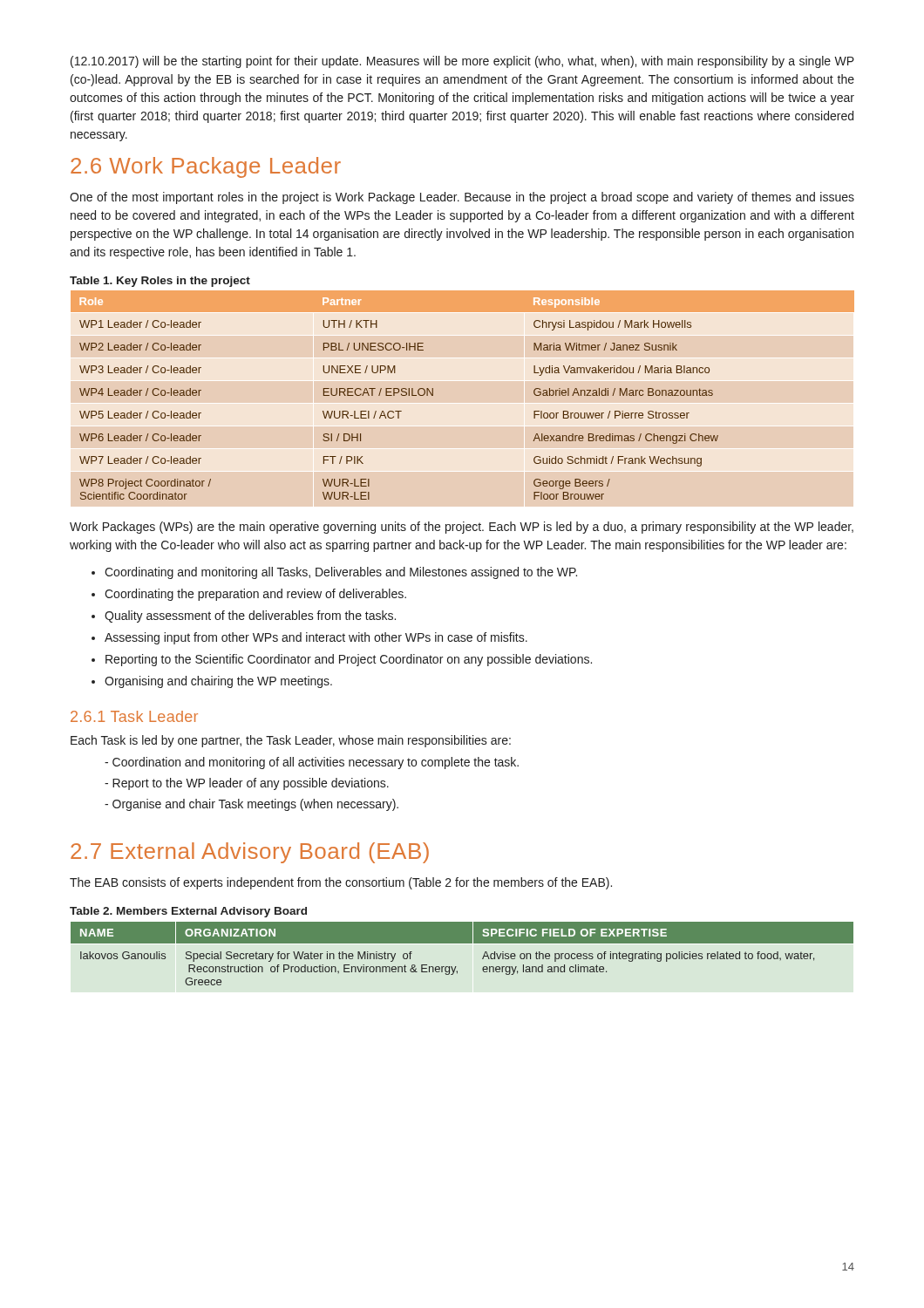Image resolution: width=924 pixels, height=1308 pixels.
Task: Locate the region starting "Reporting to the Scientific"
Action: pyautogui.click(x=462, y=660)
